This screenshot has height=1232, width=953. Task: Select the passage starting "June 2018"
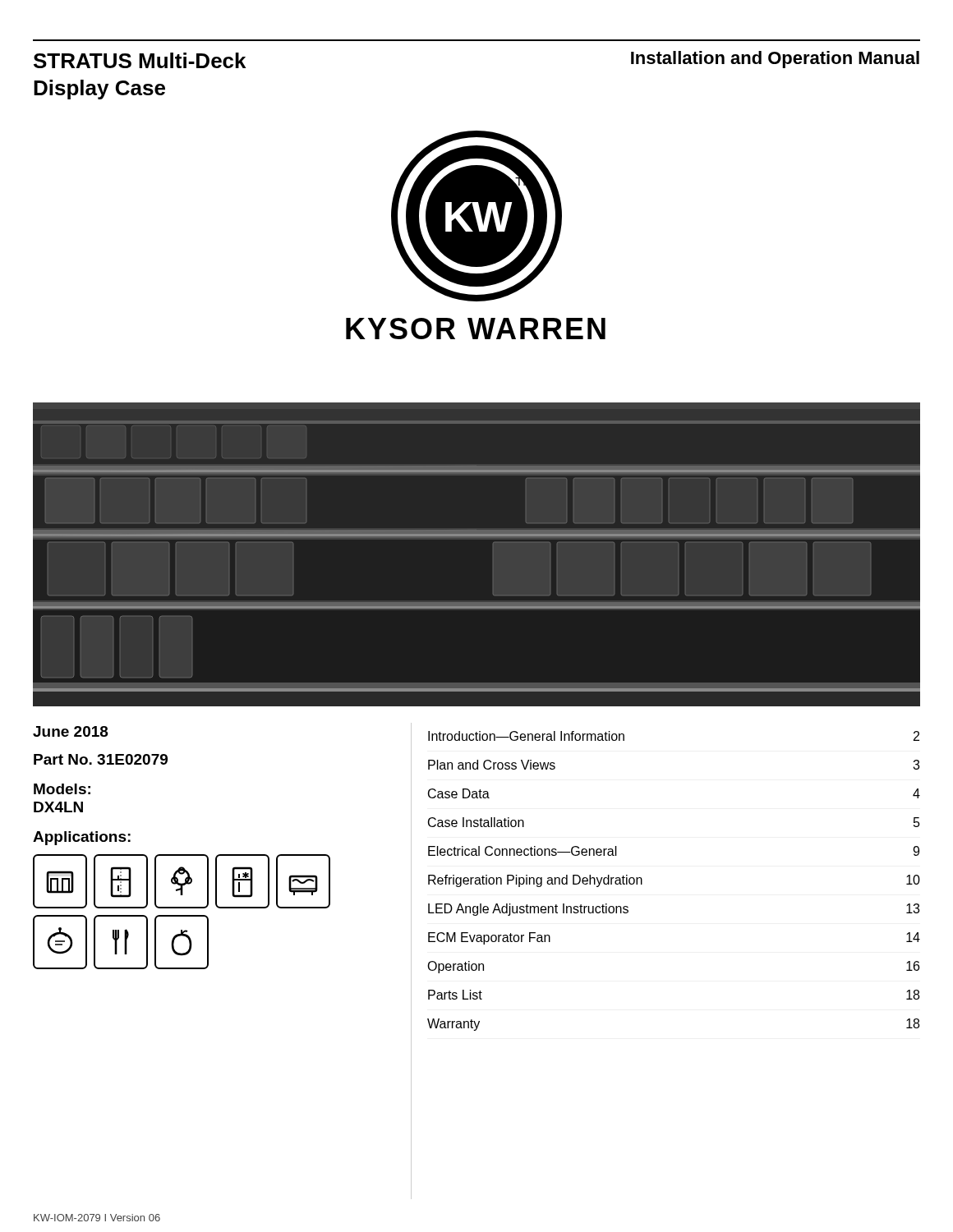pos(71,731)
